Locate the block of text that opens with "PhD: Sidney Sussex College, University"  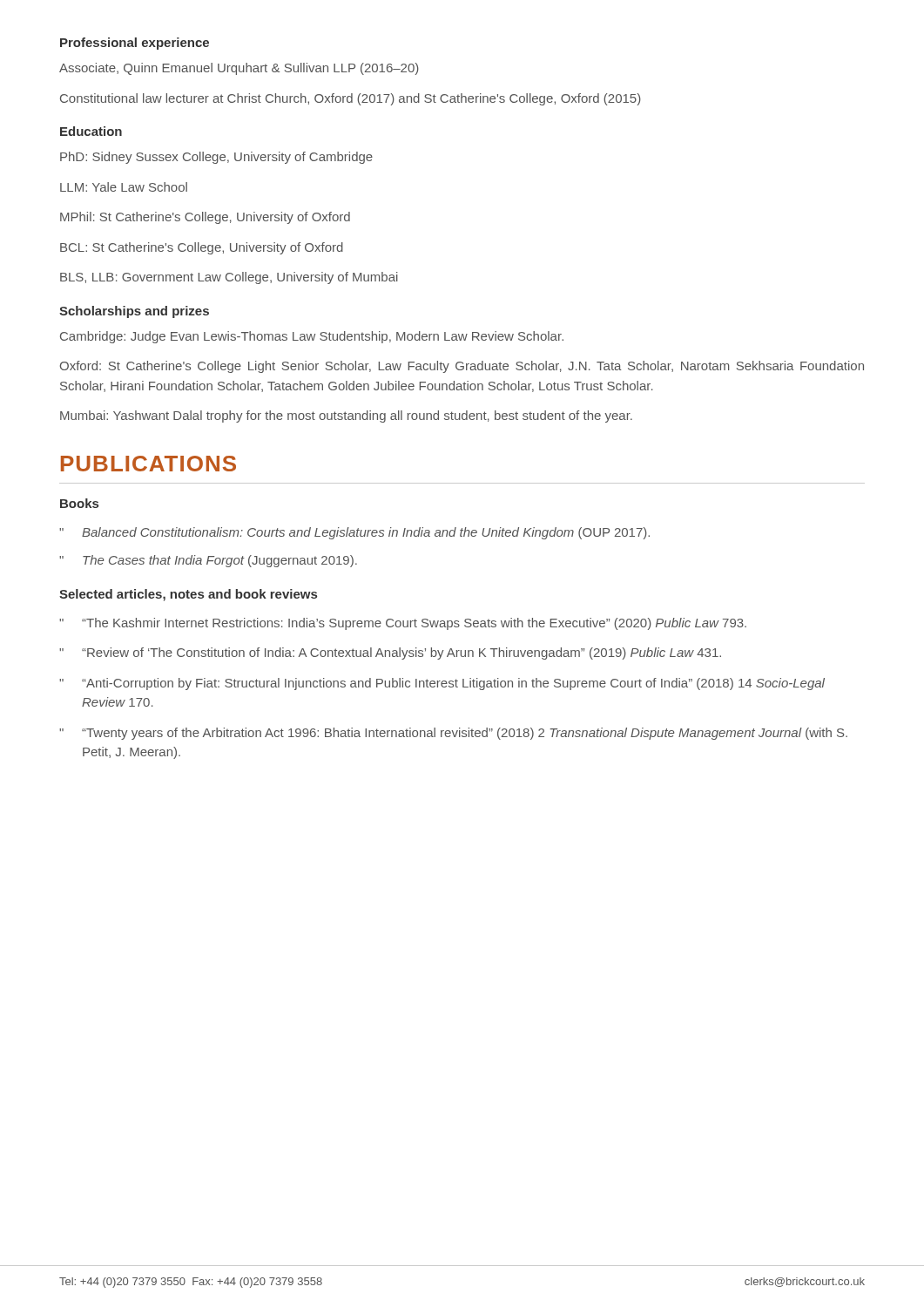[216, 156]
